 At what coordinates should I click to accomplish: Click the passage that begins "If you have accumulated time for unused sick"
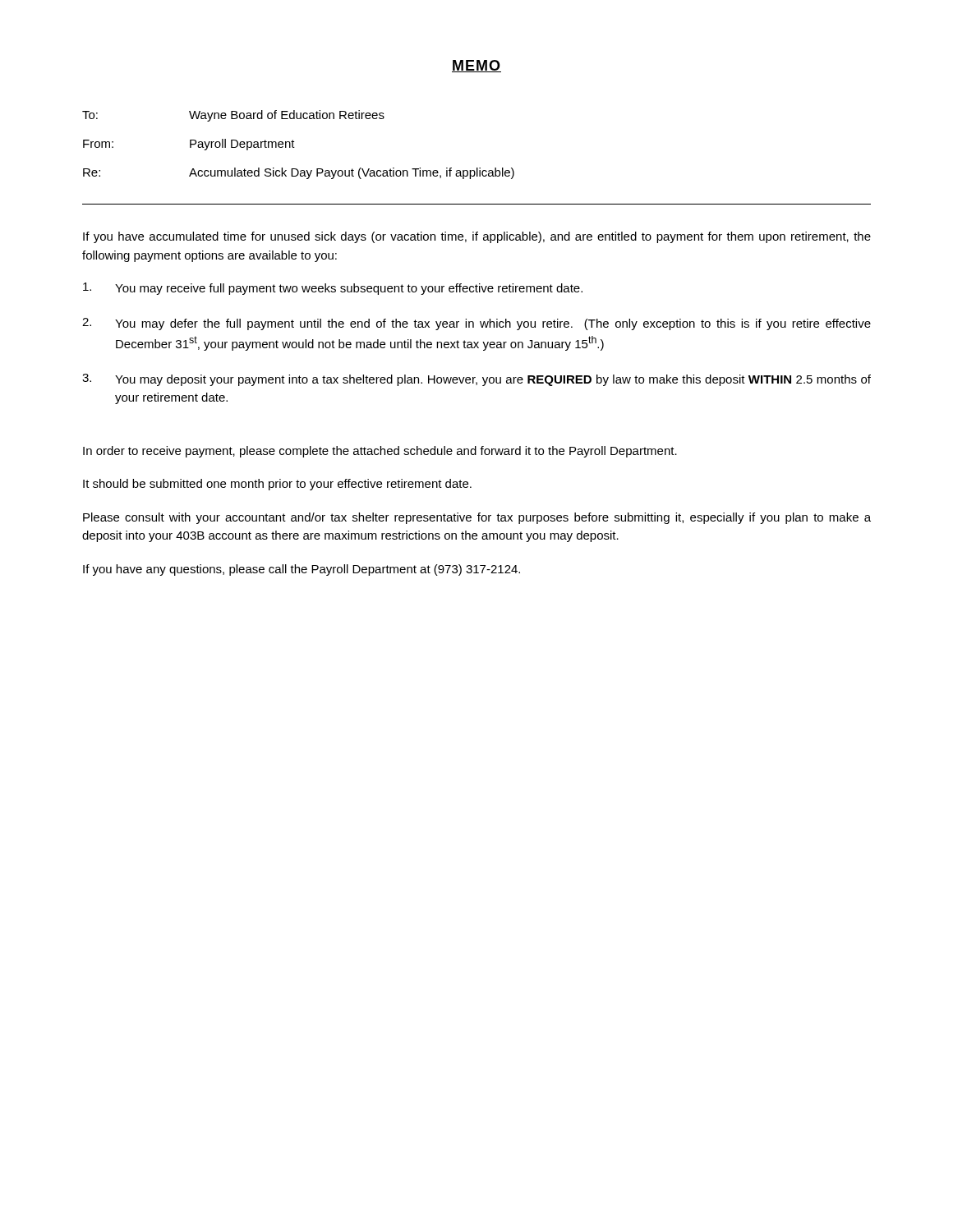pyautogui.click(x=476, y=245)
